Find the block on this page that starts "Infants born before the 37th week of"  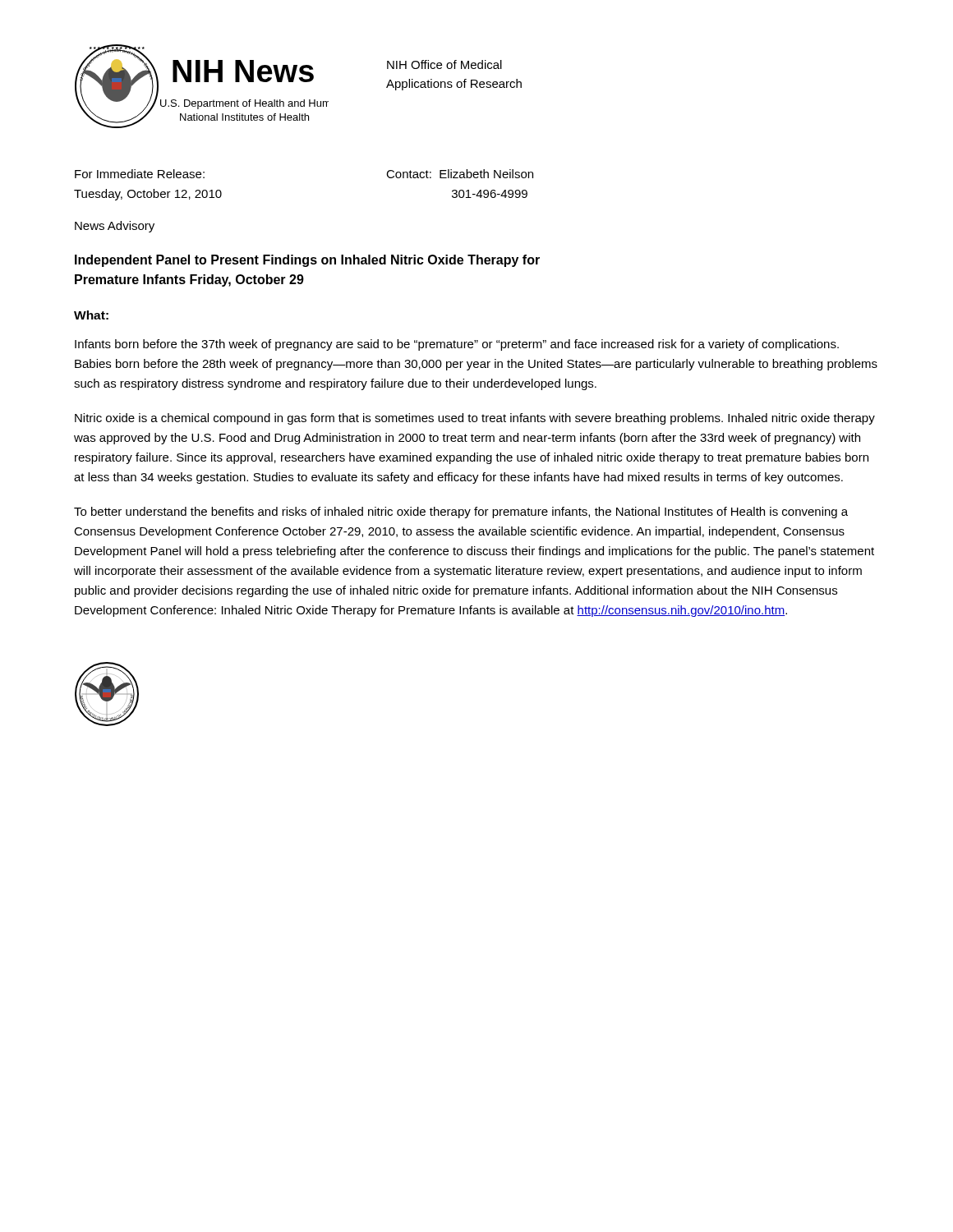(x=476, y=363)
